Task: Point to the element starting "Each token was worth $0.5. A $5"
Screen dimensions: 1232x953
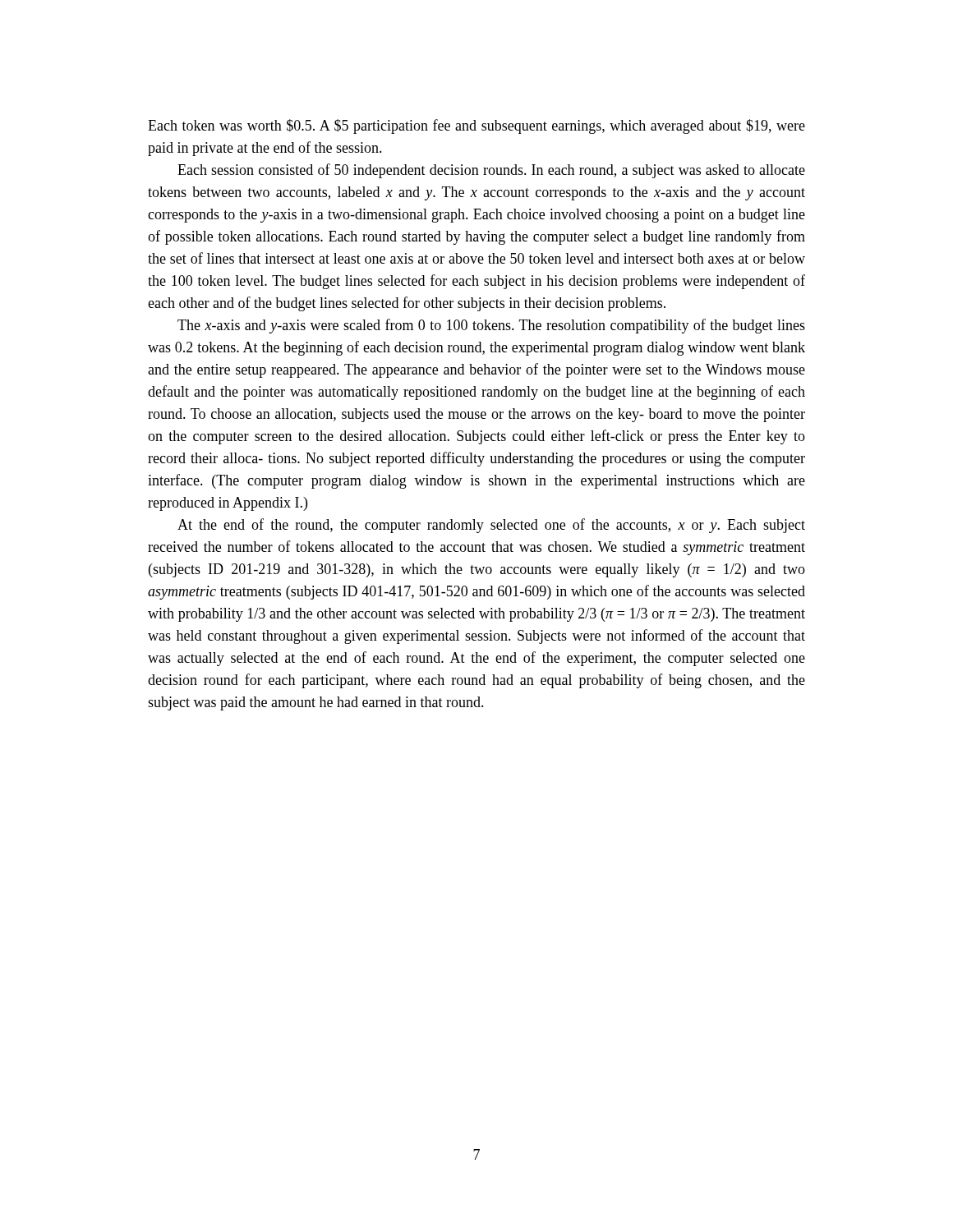Action: 476,414
